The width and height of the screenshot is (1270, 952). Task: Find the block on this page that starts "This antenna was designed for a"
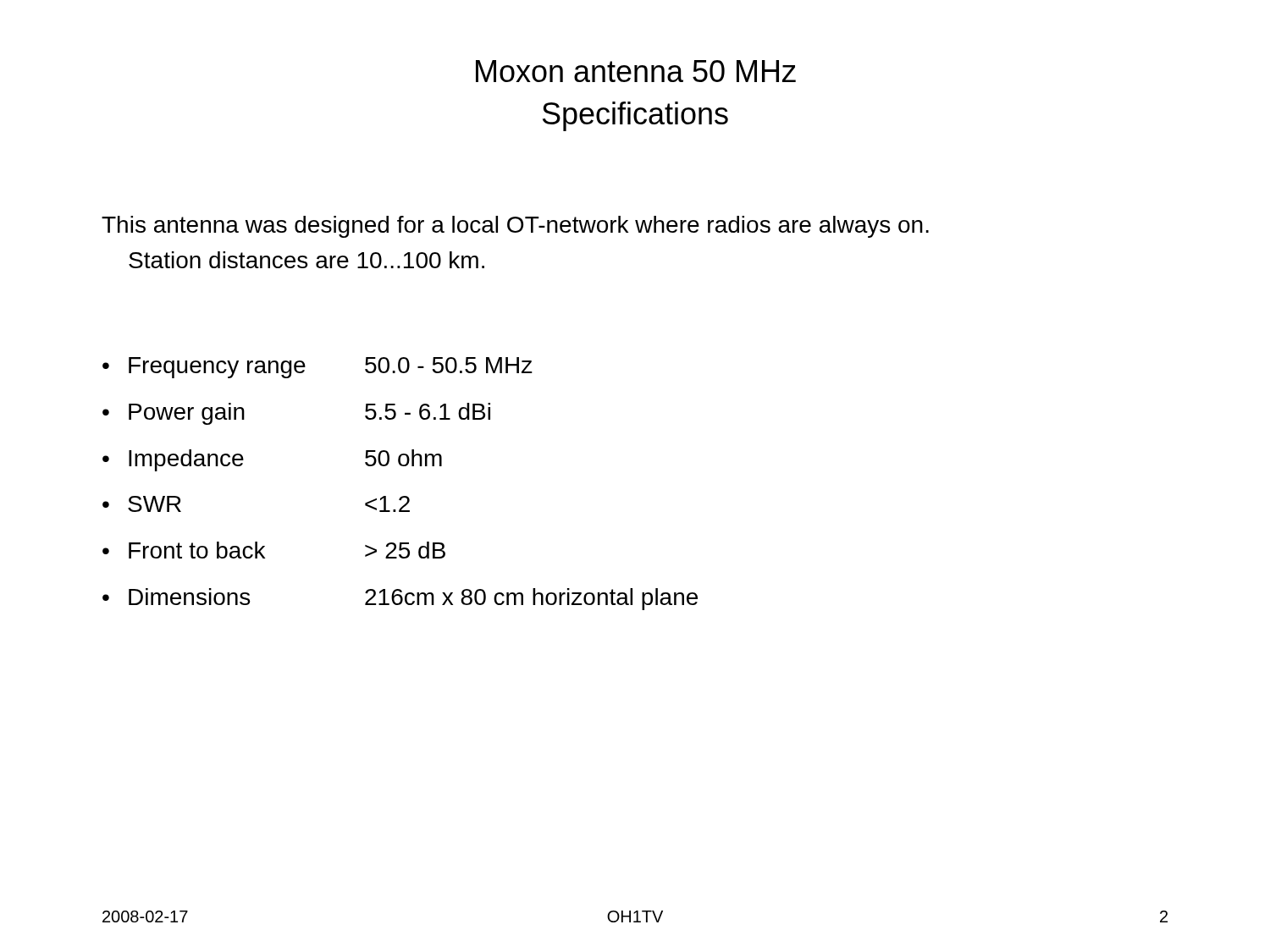coord(516,242)
